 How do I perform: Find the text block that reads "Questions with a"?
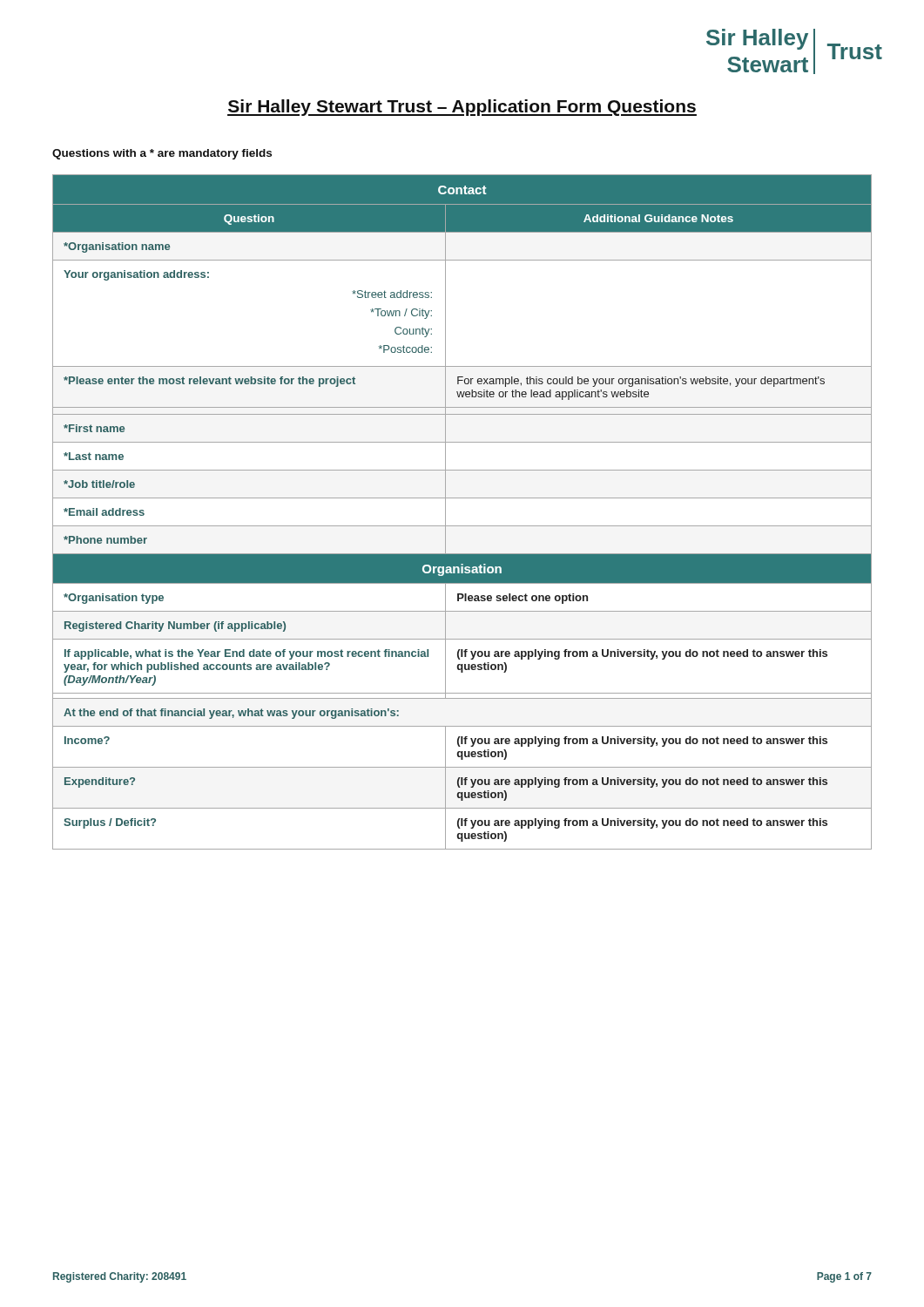tap(162, 153)
